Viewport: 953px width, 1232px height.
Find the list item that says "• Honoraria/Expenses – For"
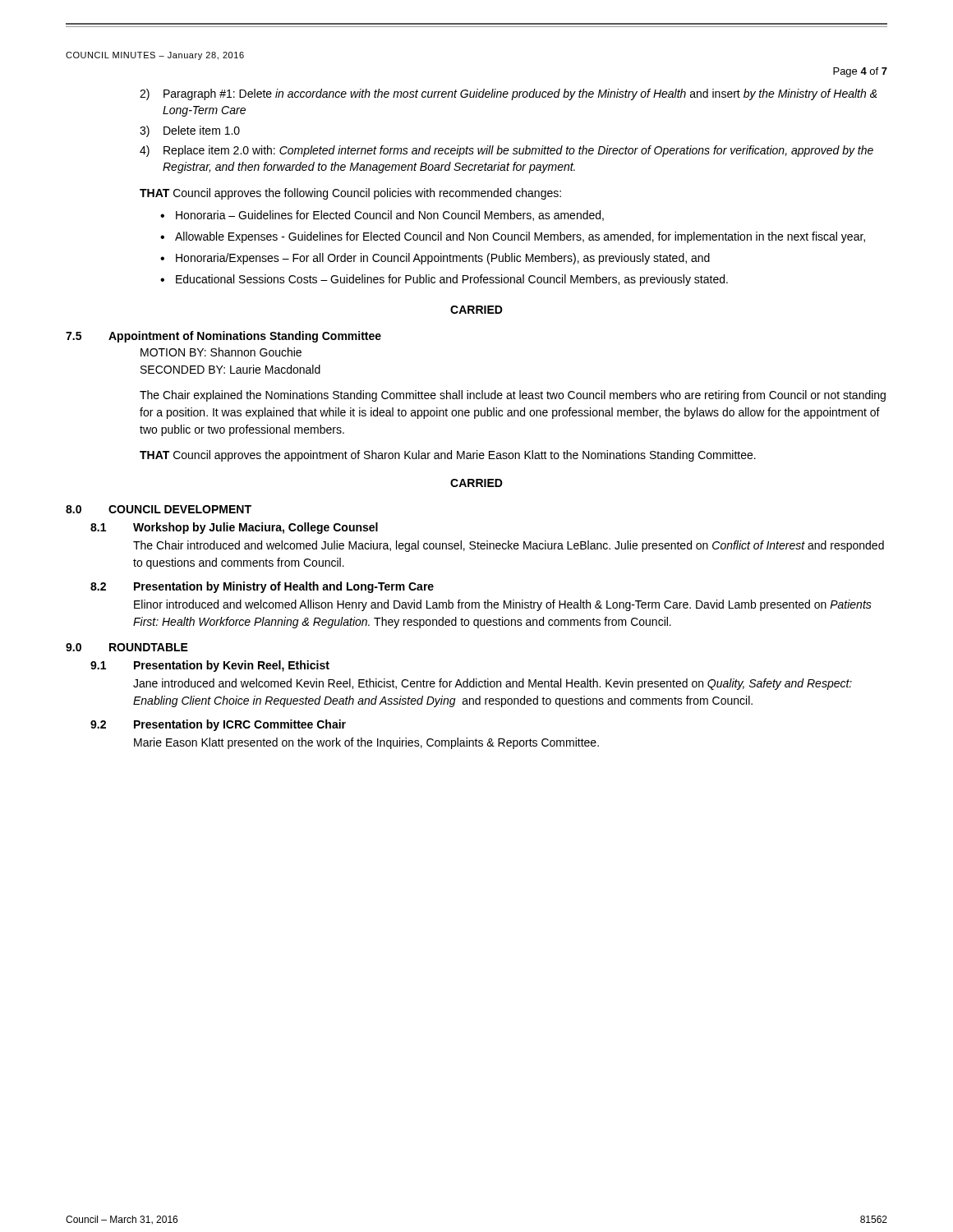click(435, 259)
